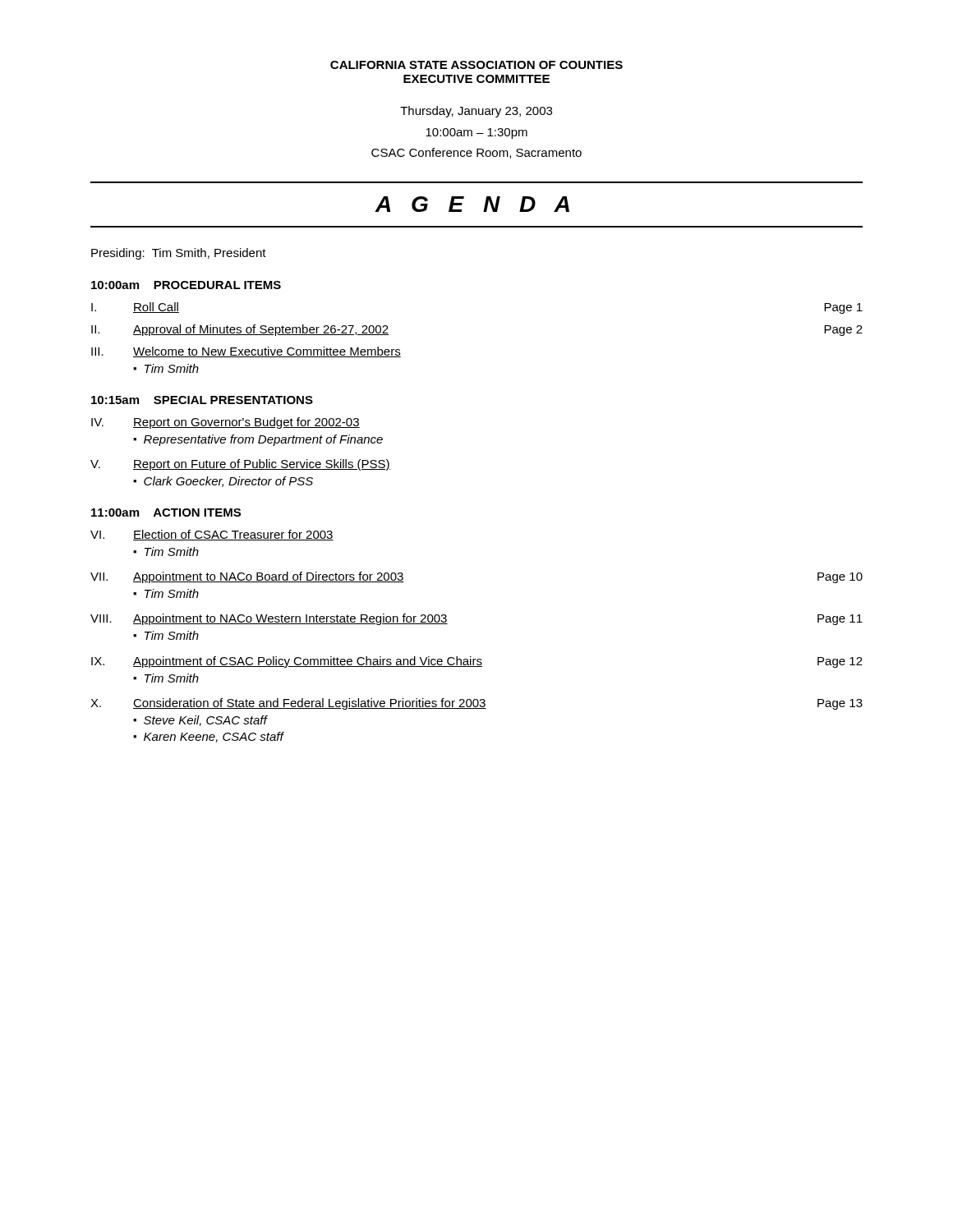Select the passage starting "10:15am SPECIAL PRESENTATIONS"
The height and width of the screenshot is (1232, 953).
pos(202,399)
